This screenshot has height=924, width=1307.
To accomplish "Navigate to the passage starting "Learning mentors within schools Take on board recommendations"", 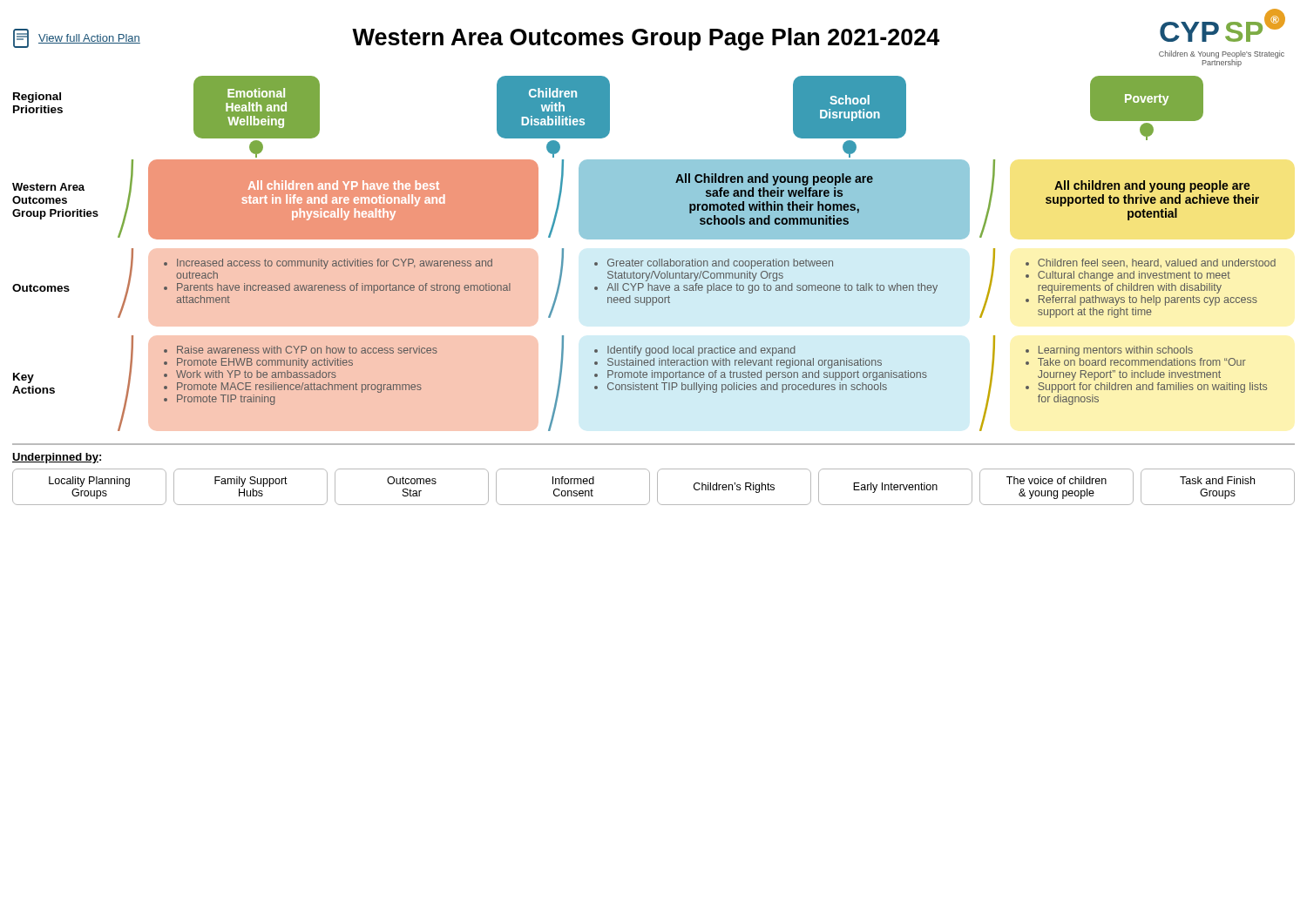I will (1152, 374).
